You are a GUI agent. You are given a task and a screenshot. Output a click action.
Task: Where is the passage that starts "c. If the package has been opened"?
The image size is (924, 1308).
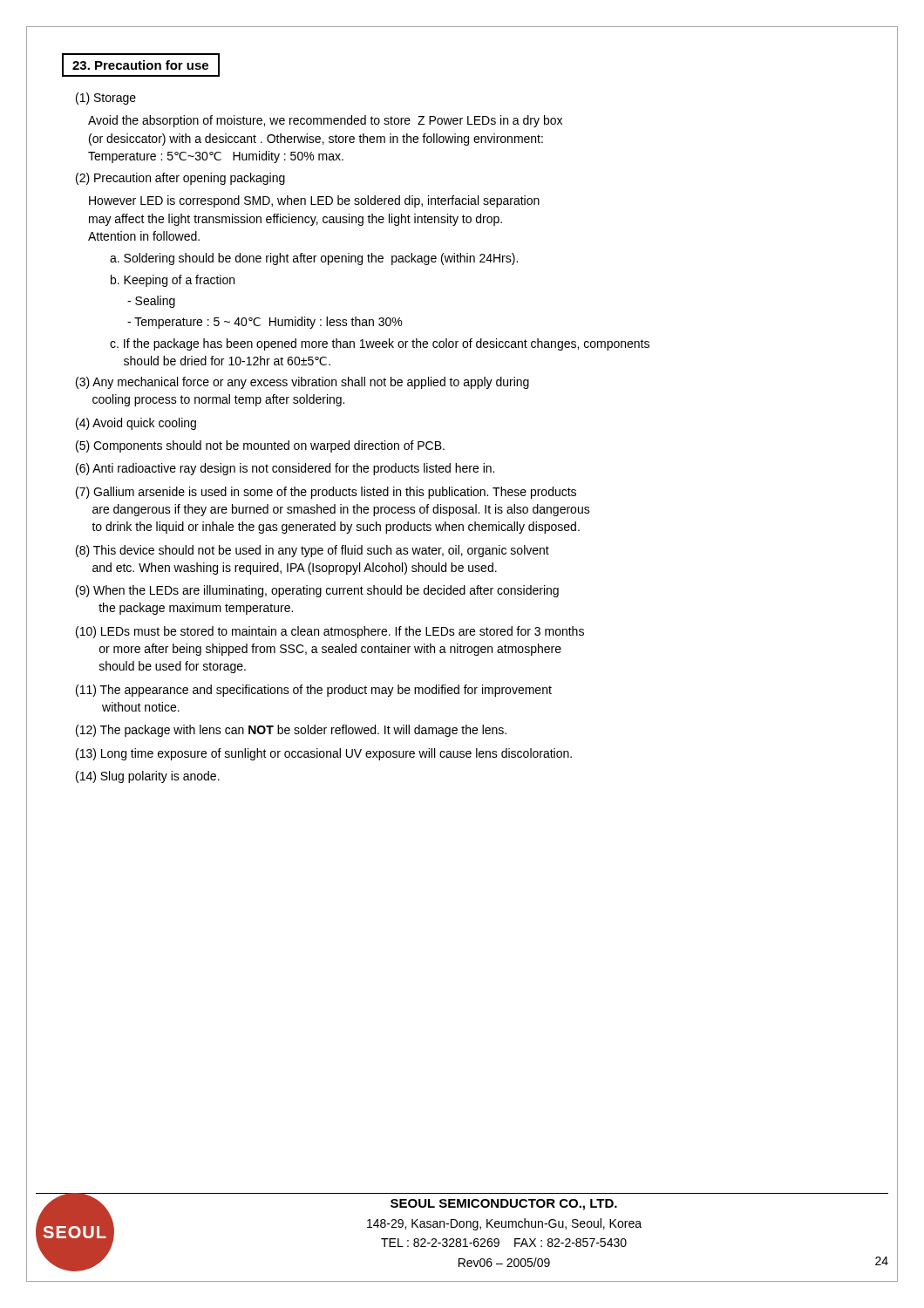[x=380, y=352]
